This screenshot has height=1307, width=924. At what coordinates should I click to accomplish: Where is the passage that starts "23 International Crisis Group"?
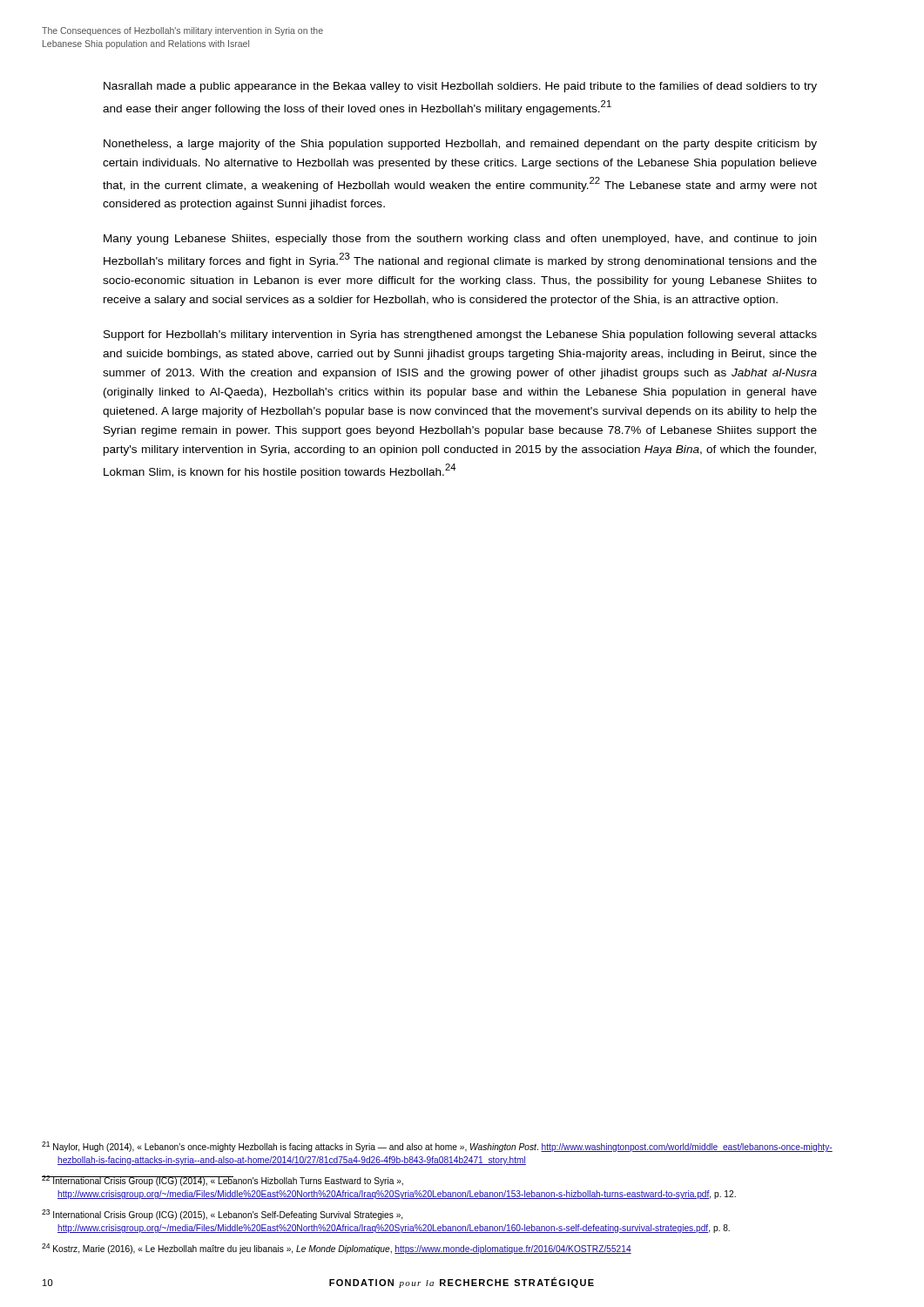[x=451, y=1221]
